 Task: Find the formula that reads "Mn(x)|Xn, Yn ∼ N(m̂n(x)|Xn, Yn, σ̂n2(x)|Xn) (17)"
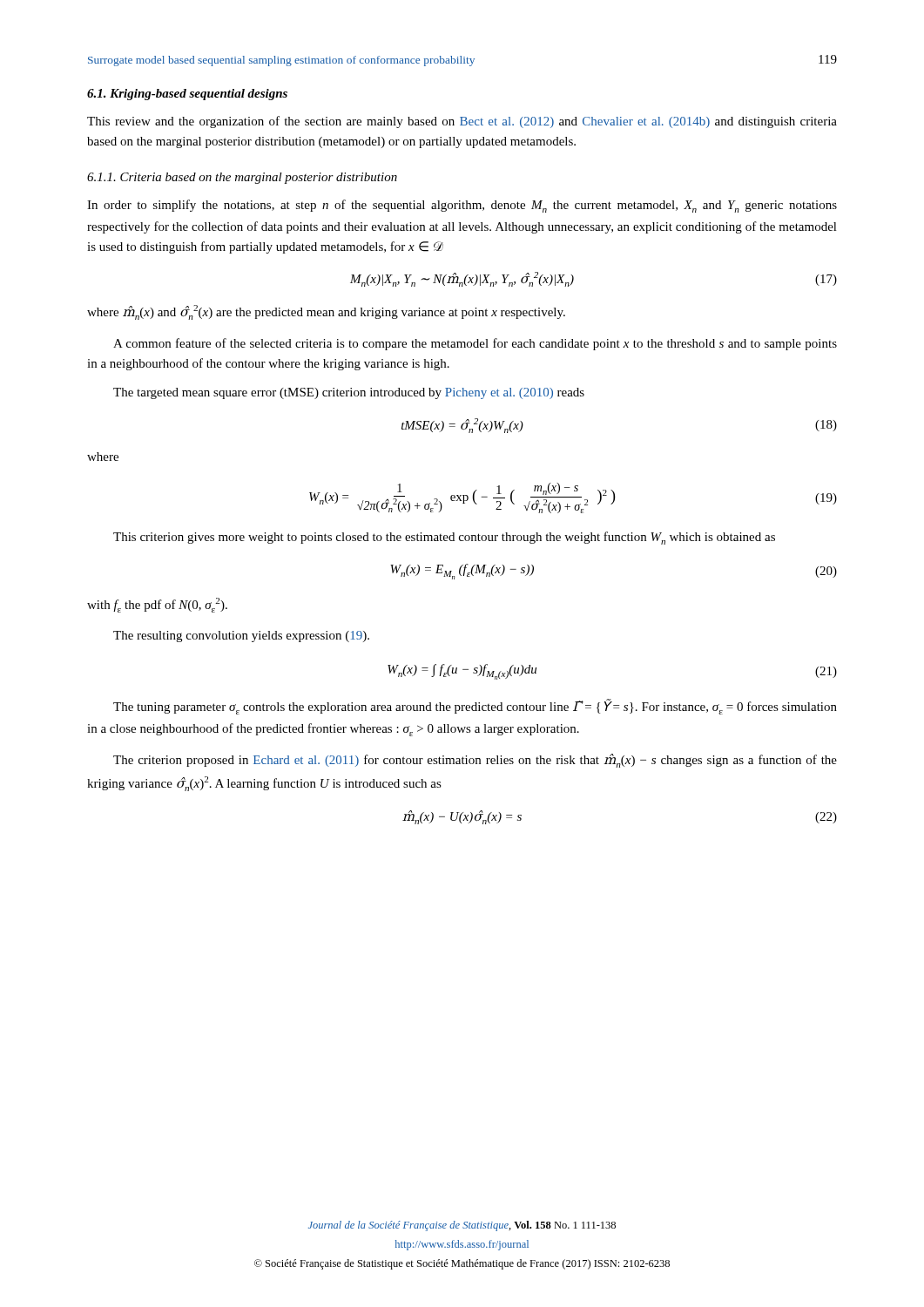click(x=454, y=279)
